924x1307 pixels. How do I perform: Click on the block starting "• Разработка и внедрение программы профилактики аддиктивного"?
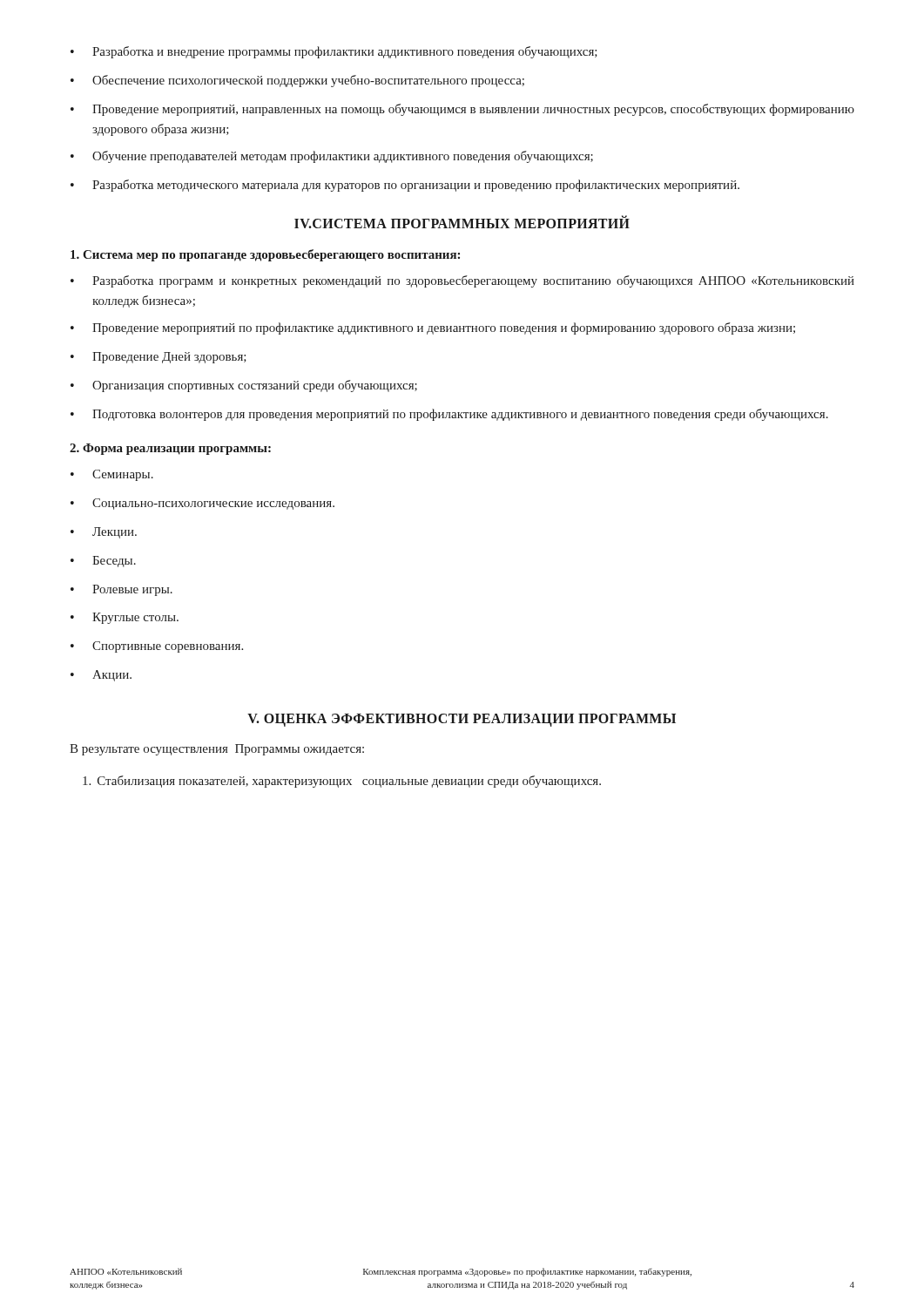click(x=462, y=53)
